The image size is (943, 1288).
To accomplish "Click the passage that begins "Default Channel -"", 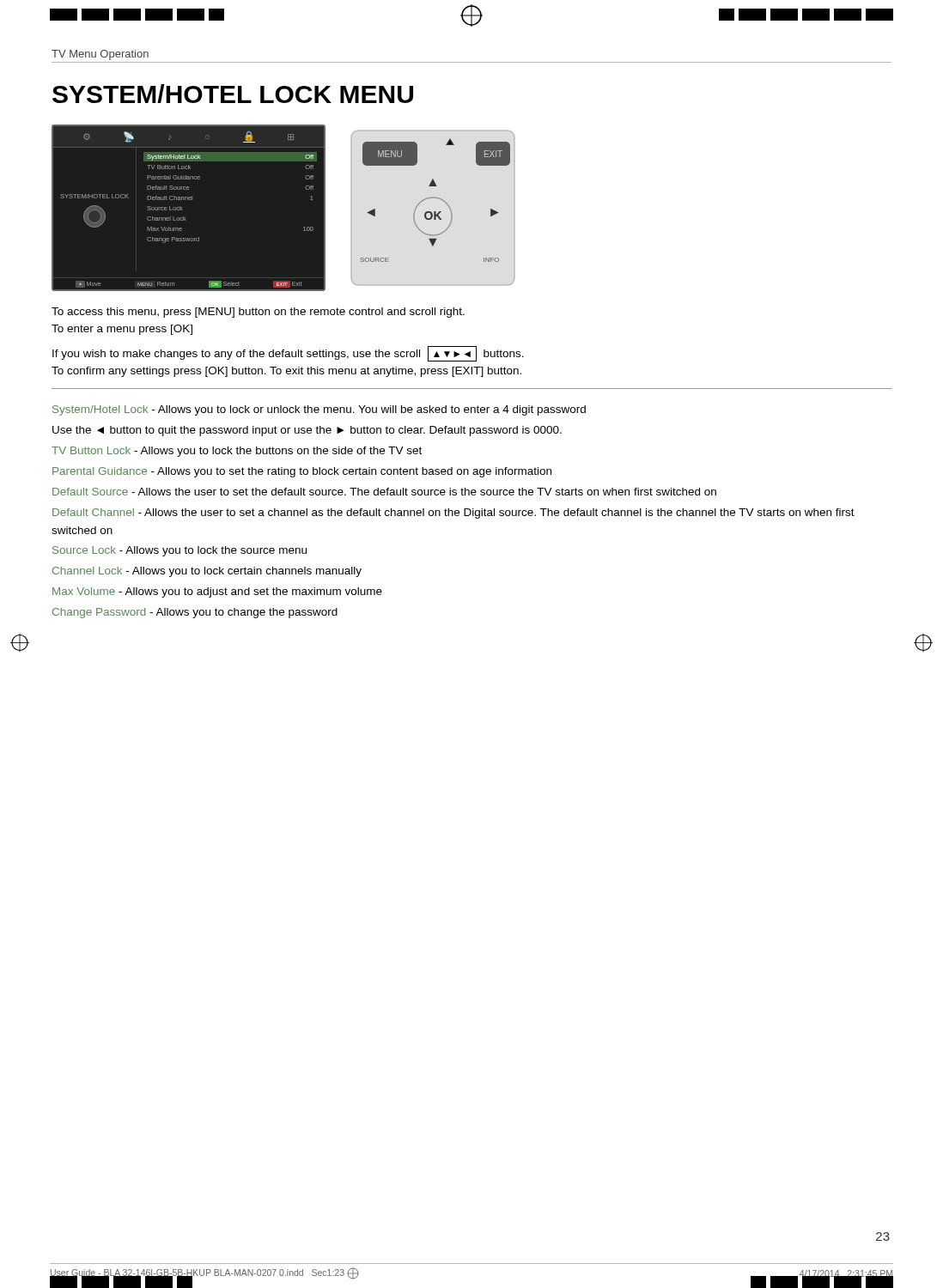I will click(453, 521).
